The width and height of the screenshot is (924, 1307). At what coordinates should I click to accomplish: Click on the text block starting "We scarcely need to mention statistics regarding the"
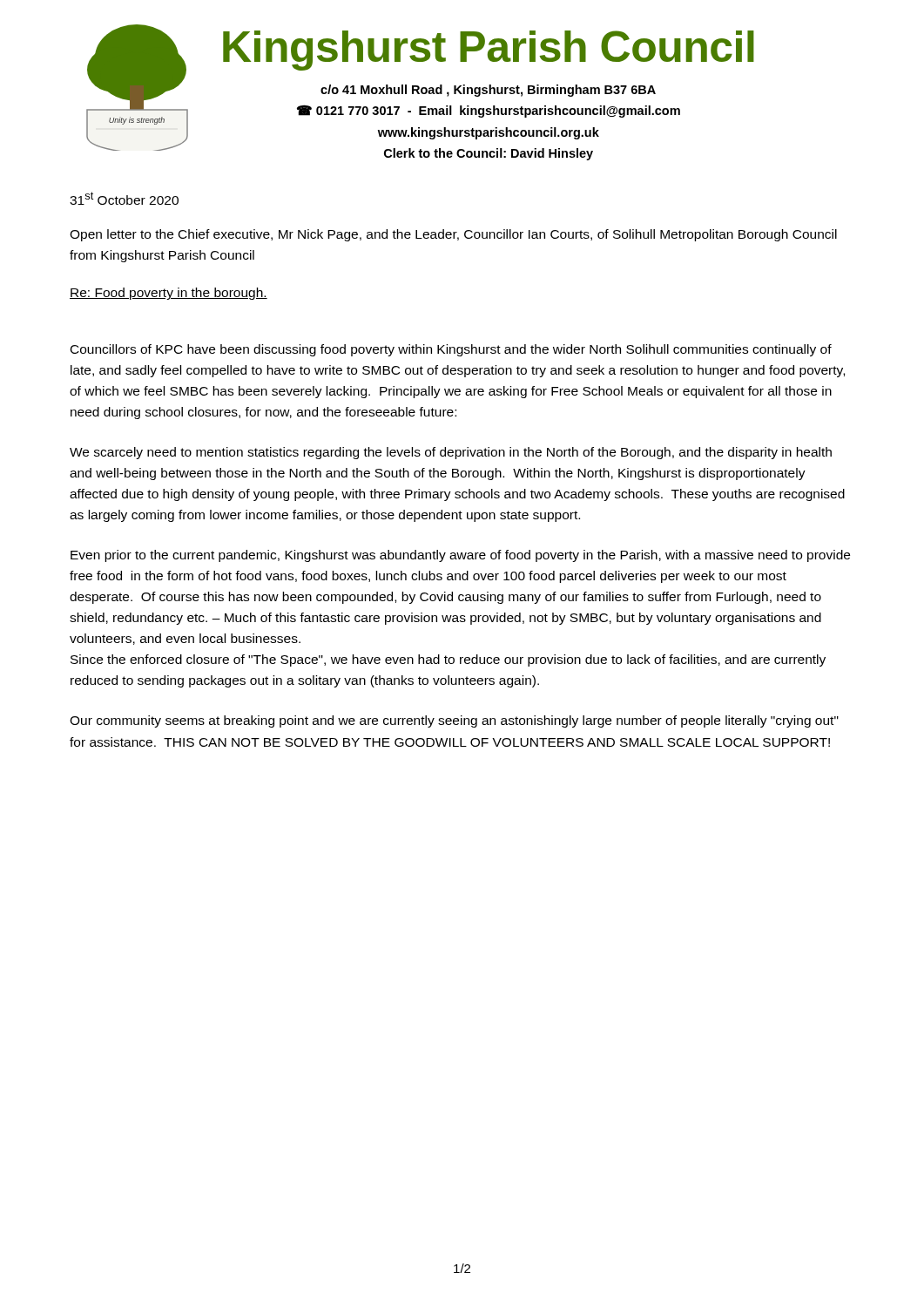457,483
